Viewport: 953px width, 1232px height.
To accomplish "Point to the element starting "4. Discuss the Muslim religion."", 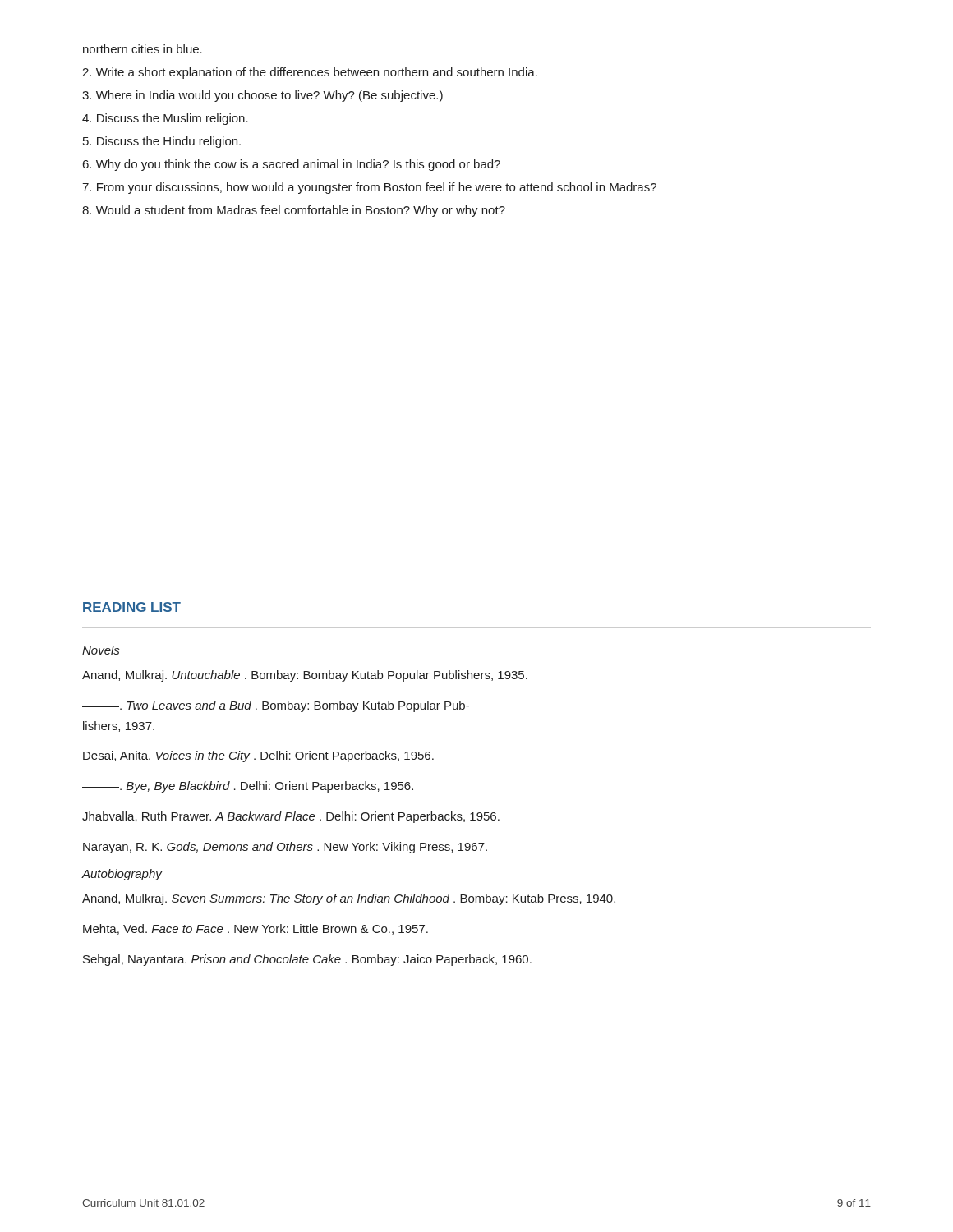I will [x=165, y=118].
